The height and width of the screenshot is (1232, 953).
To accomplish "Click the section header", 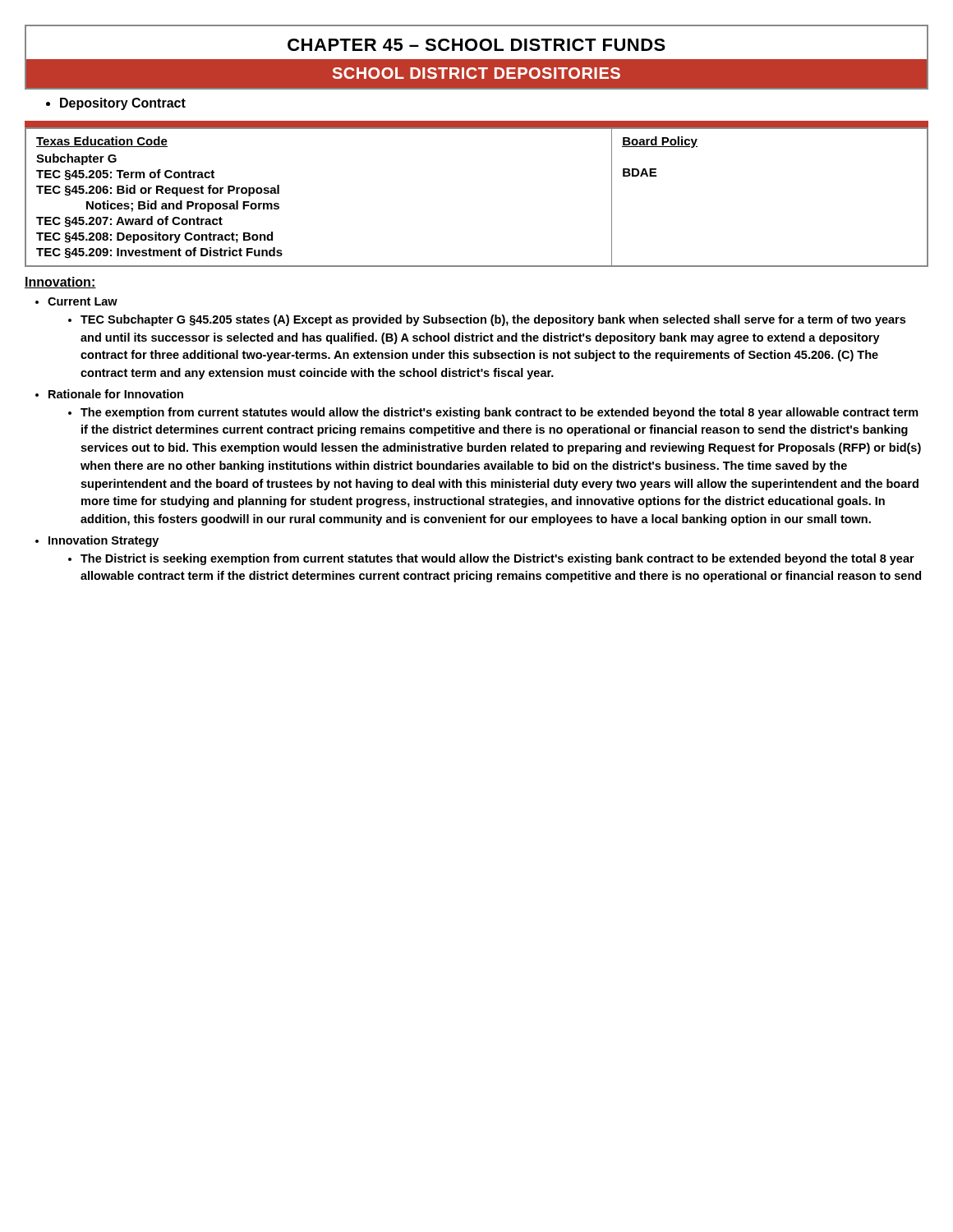I will [x=60, y=282].
